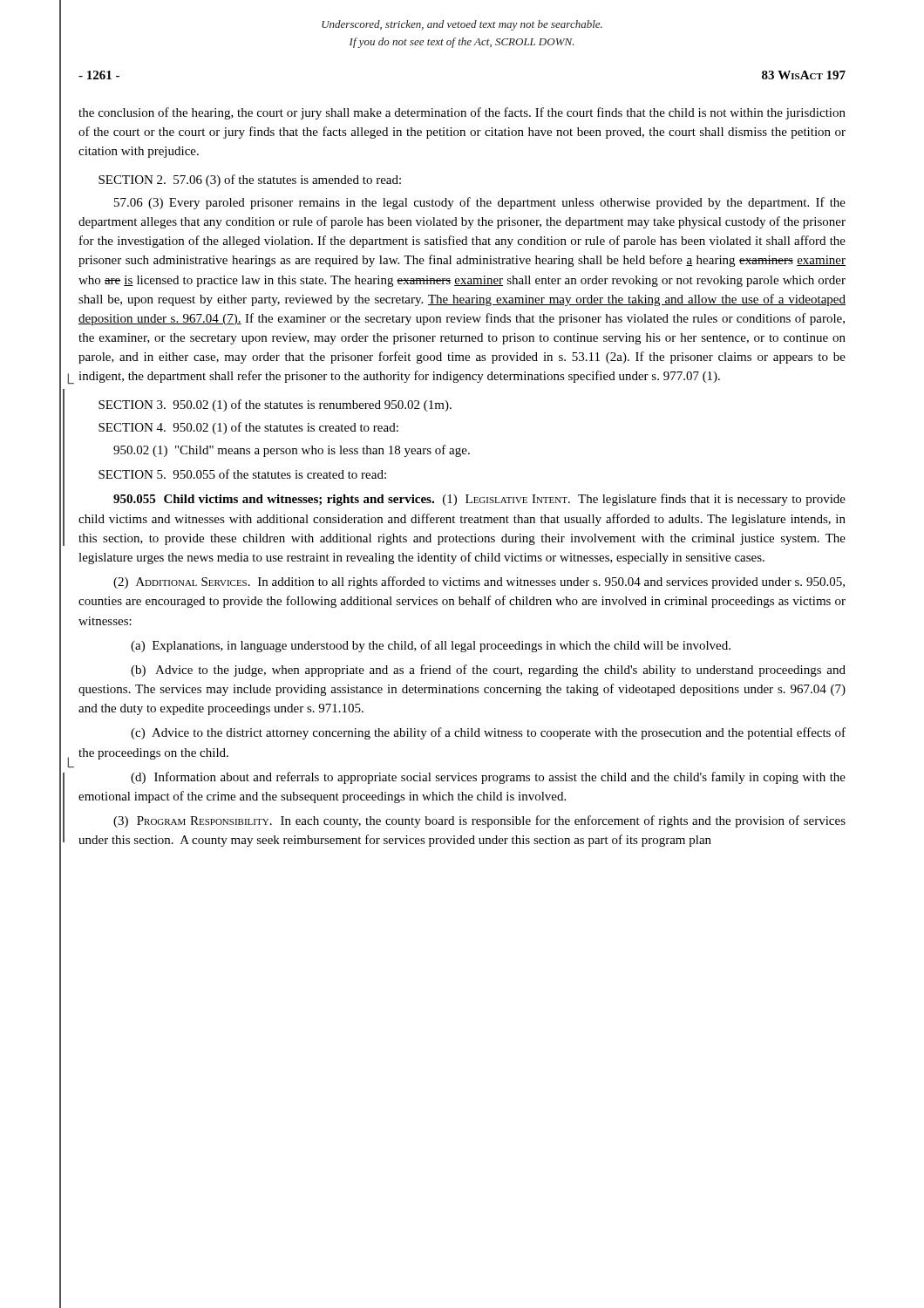This screenshot has width=924, height=1308.
Task: Click on the text starting "the conclusion of the hearing,"
Action: [x=462, y=132]
